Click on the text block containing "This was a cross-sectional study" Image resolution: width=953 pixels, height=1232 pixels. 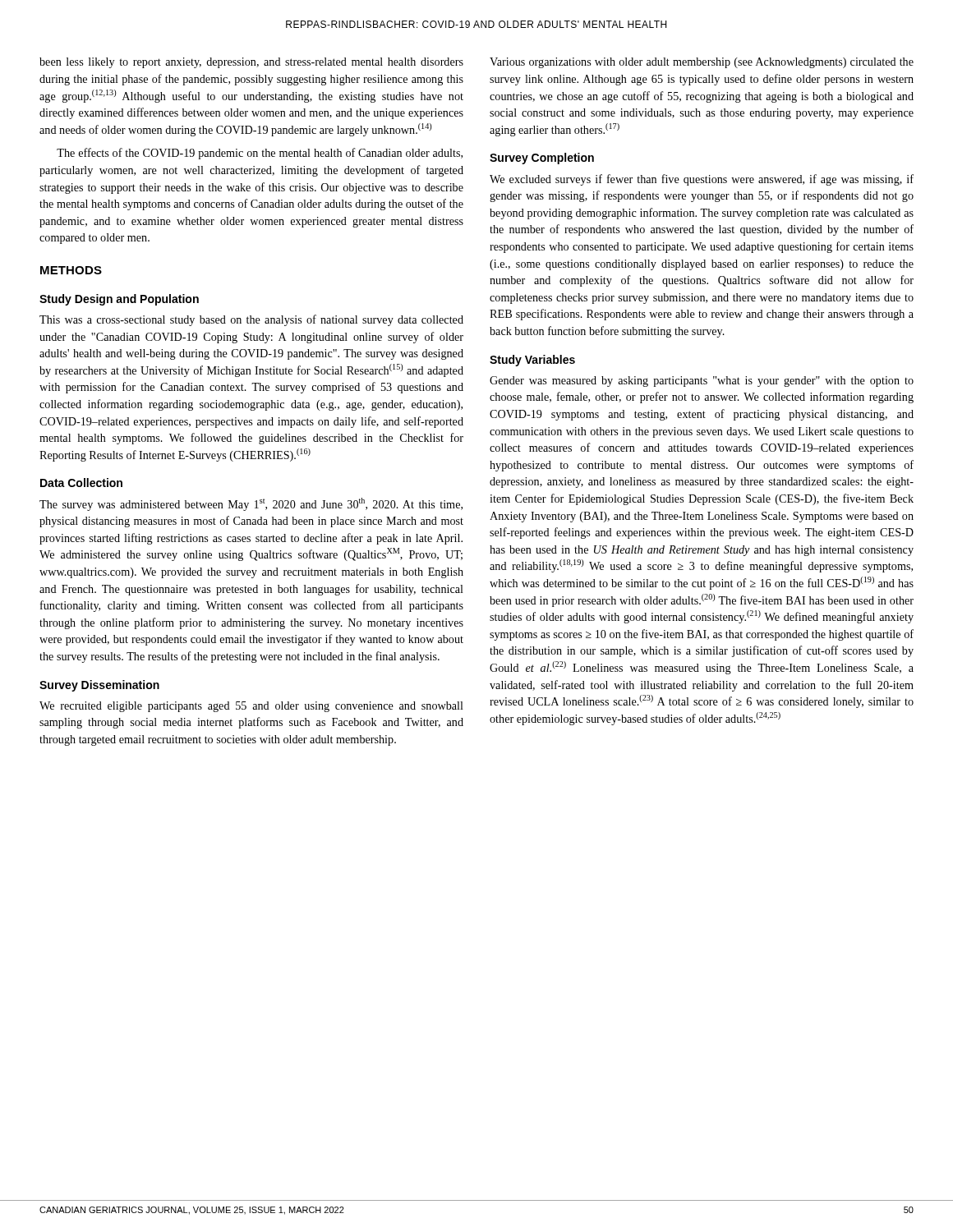tap(251, 387)
